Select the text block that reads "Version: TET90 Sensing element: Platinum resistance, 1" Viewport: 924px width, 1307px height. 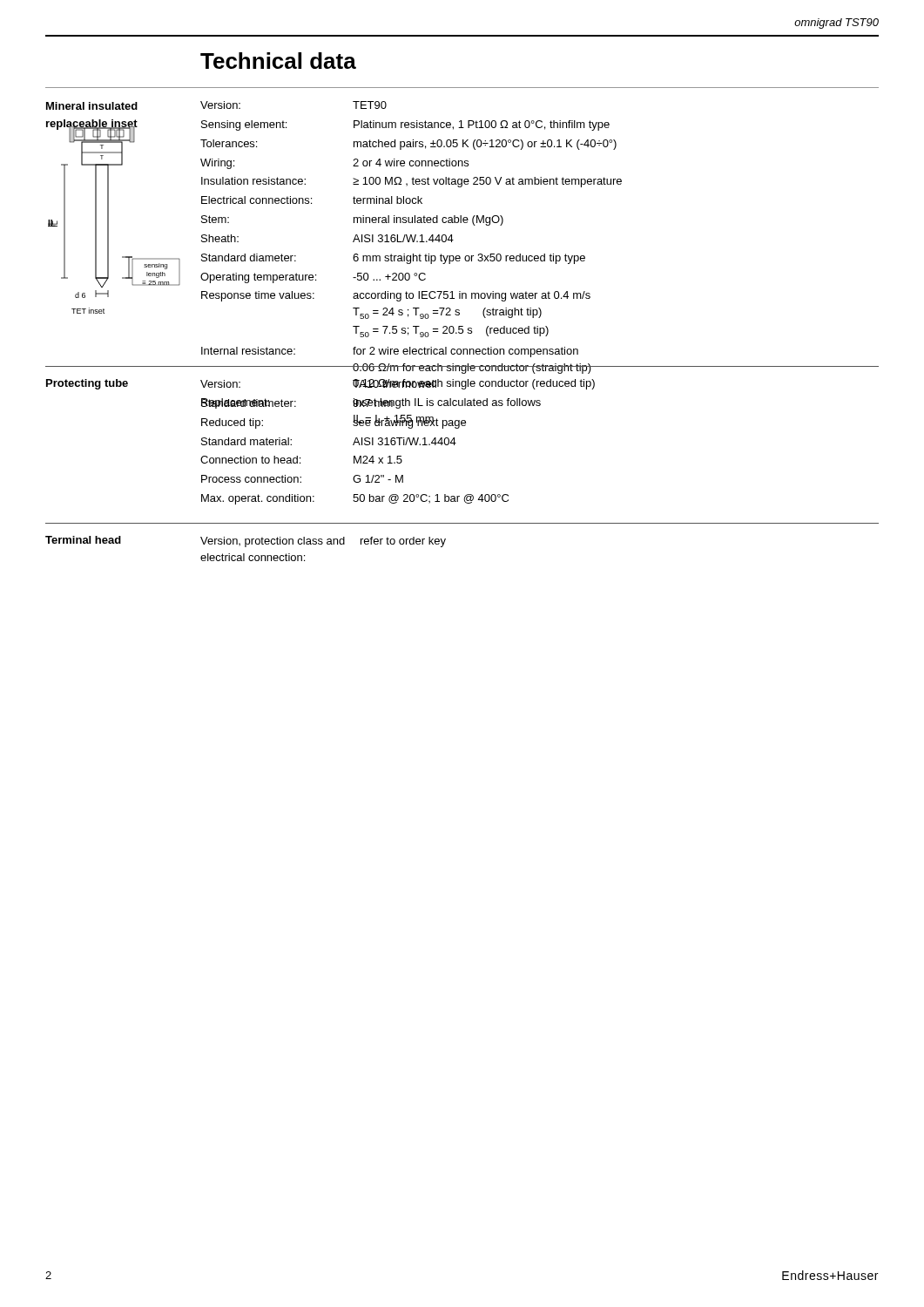click(540, 263)
